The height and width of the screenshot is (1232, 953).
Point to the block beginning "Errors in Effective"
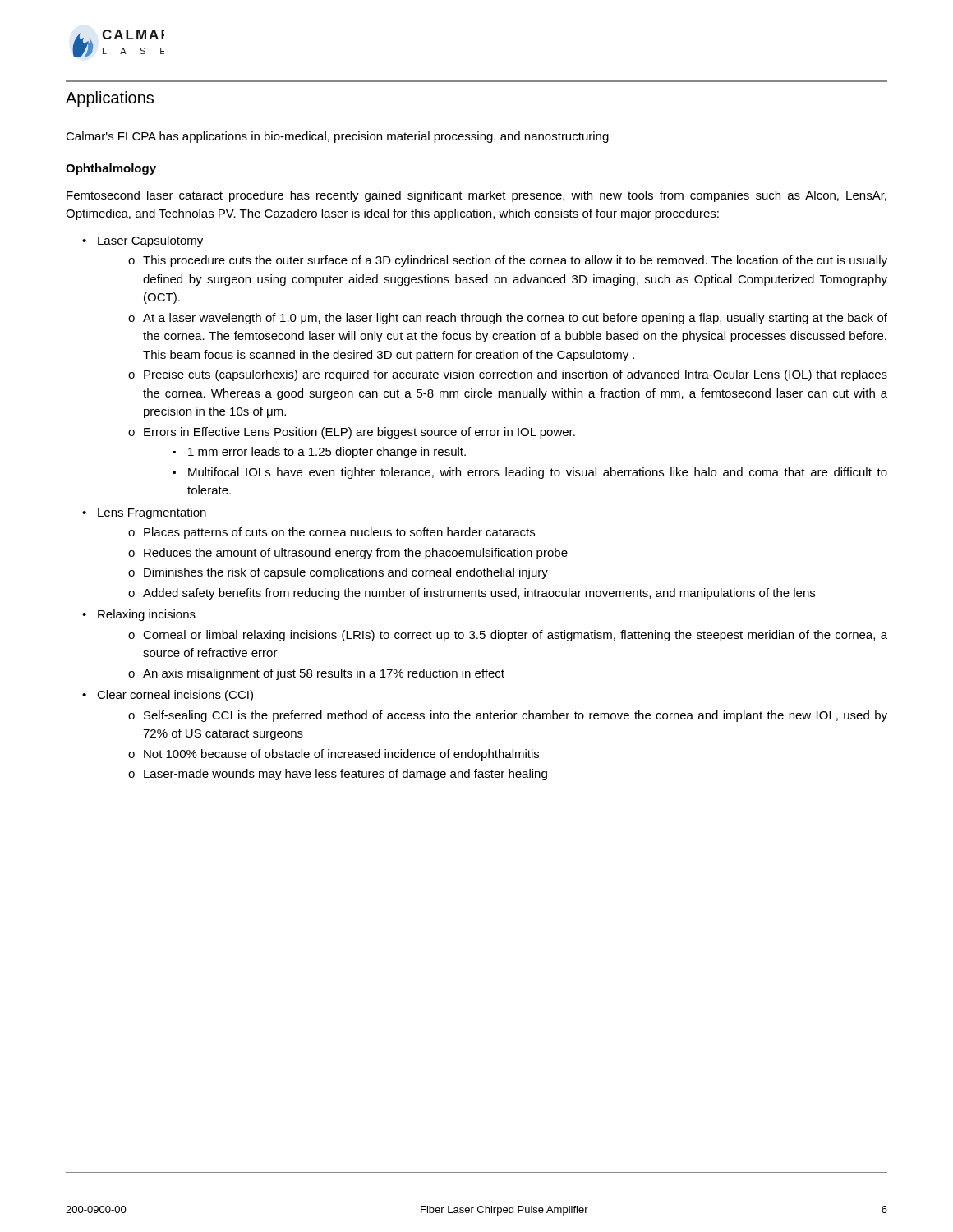(x=515, y=462)
